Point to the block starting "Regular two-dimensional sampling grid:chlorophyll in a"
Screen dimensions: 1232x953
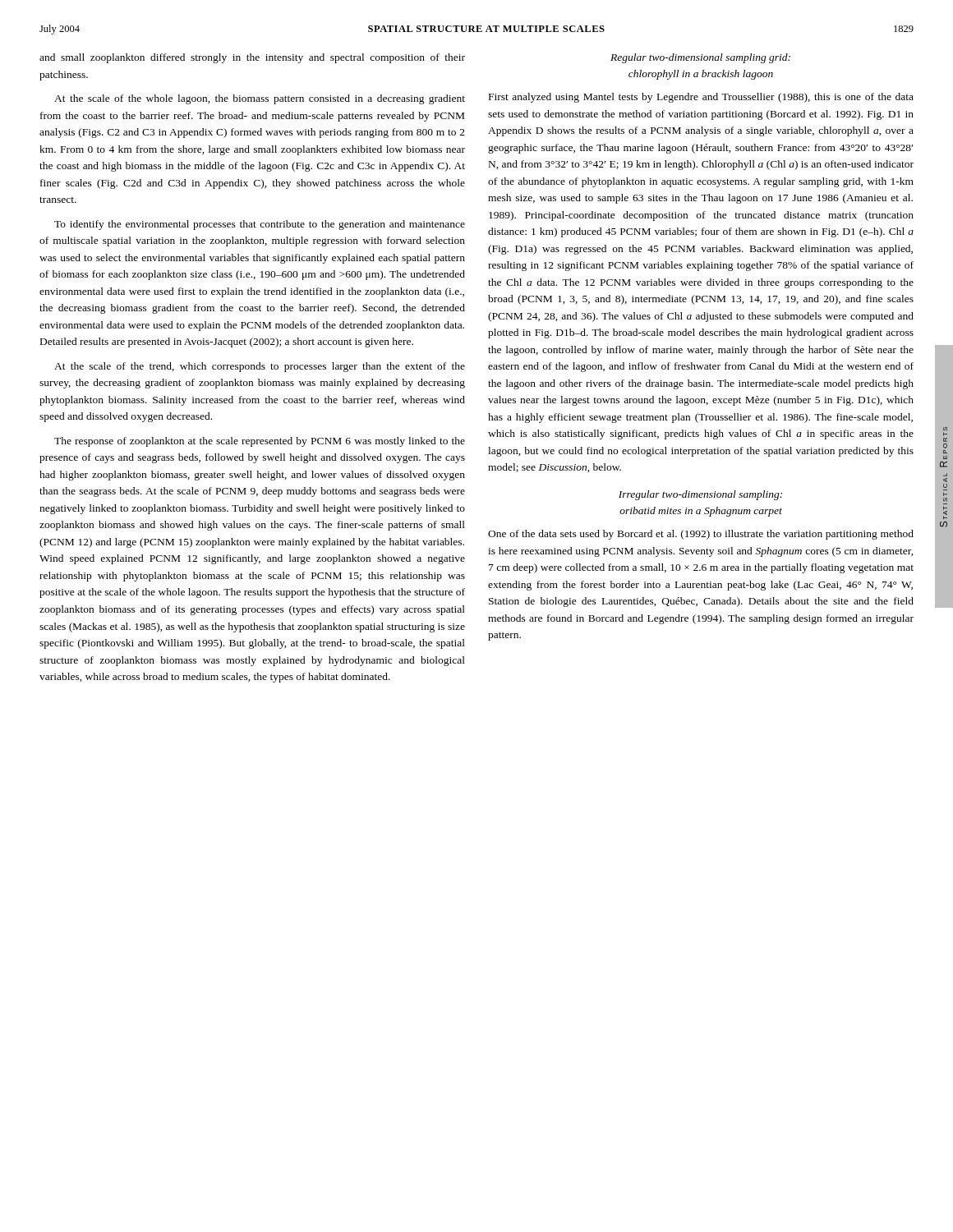701,65
